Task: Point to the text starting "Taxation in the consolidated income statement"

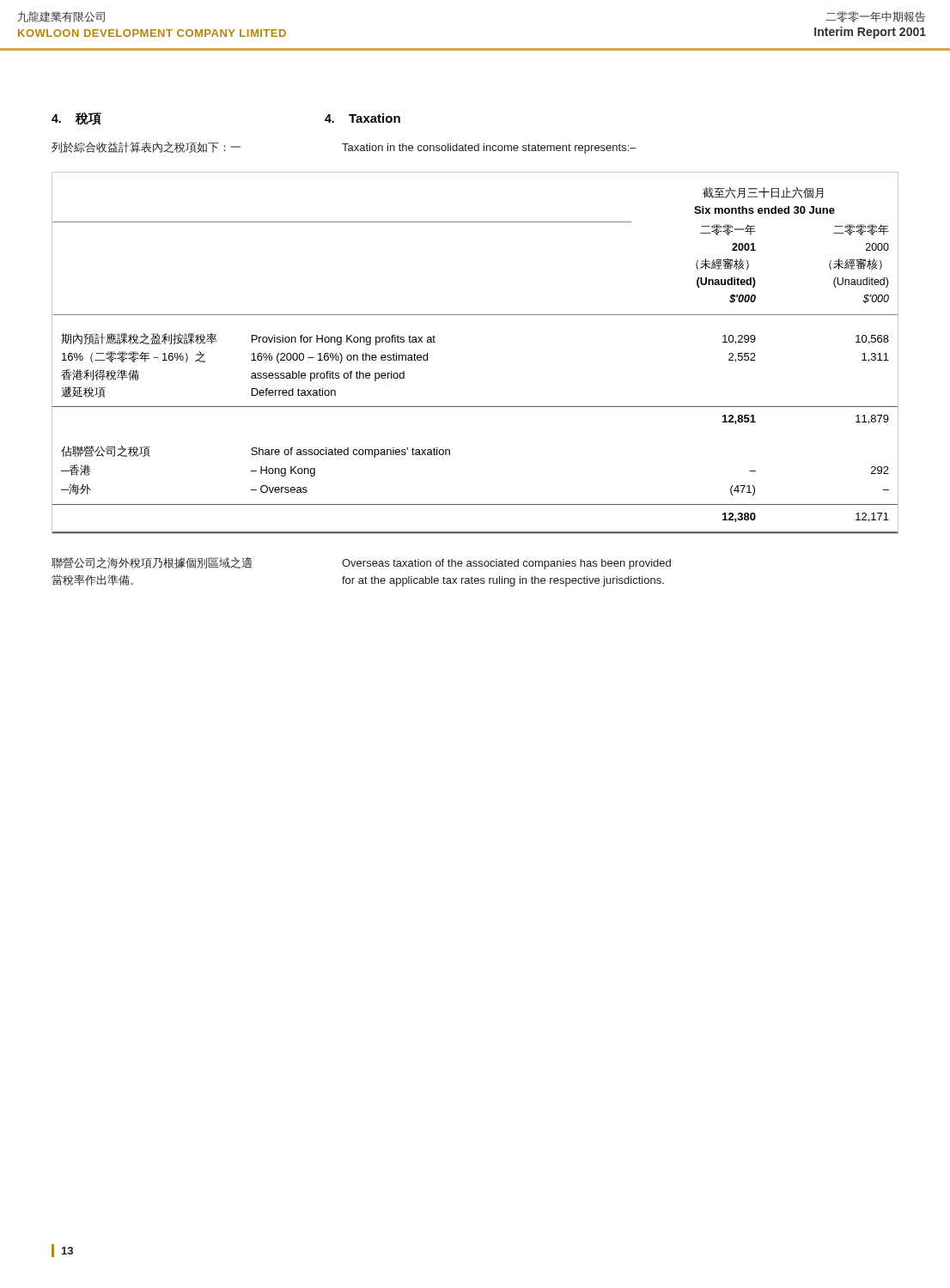Action: tap(489, 147)
